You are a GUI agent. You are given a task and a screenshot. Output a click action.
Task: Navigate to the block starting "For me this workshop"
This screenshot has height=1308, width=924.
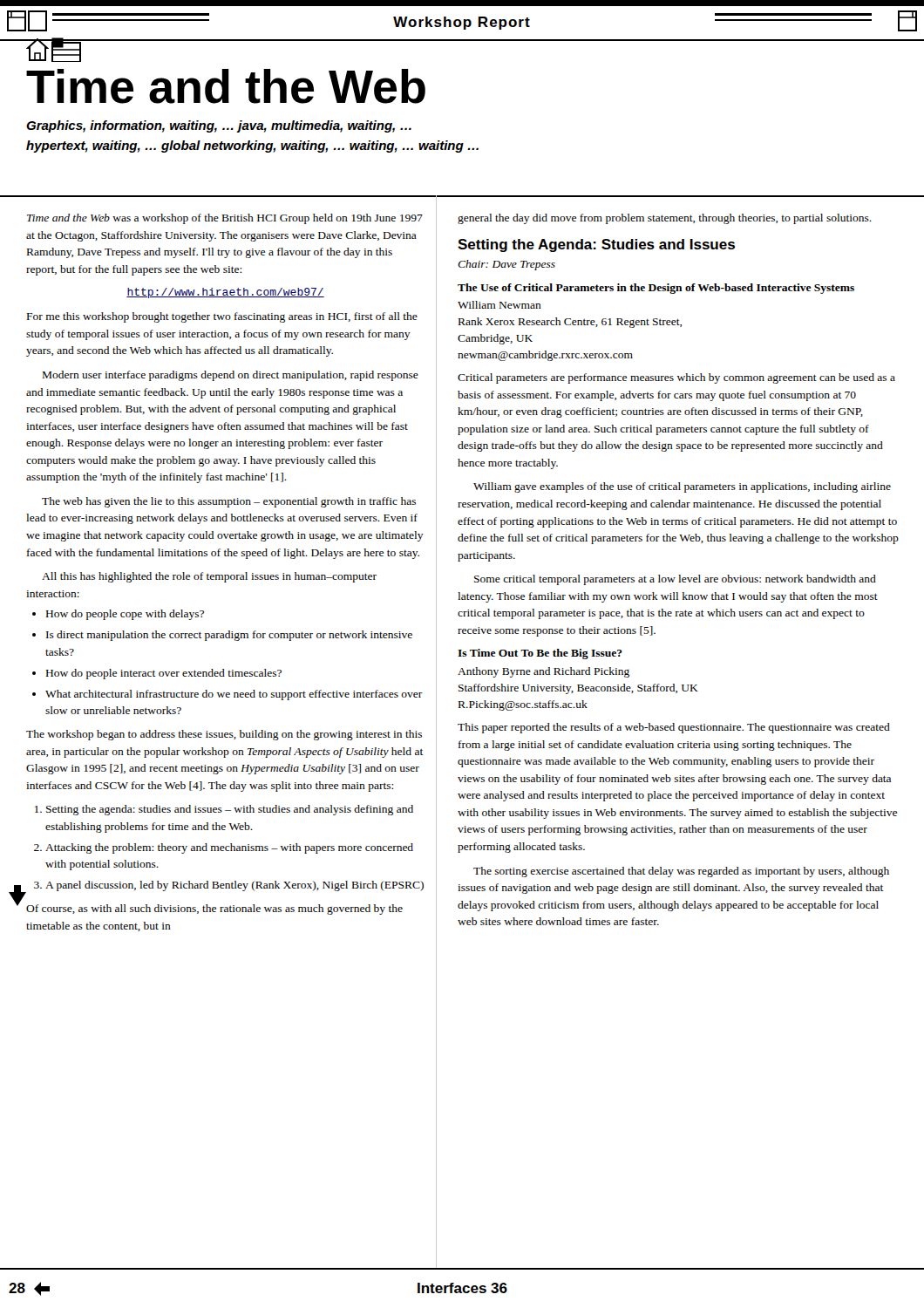pyautogui.click(x=222, y=333)
